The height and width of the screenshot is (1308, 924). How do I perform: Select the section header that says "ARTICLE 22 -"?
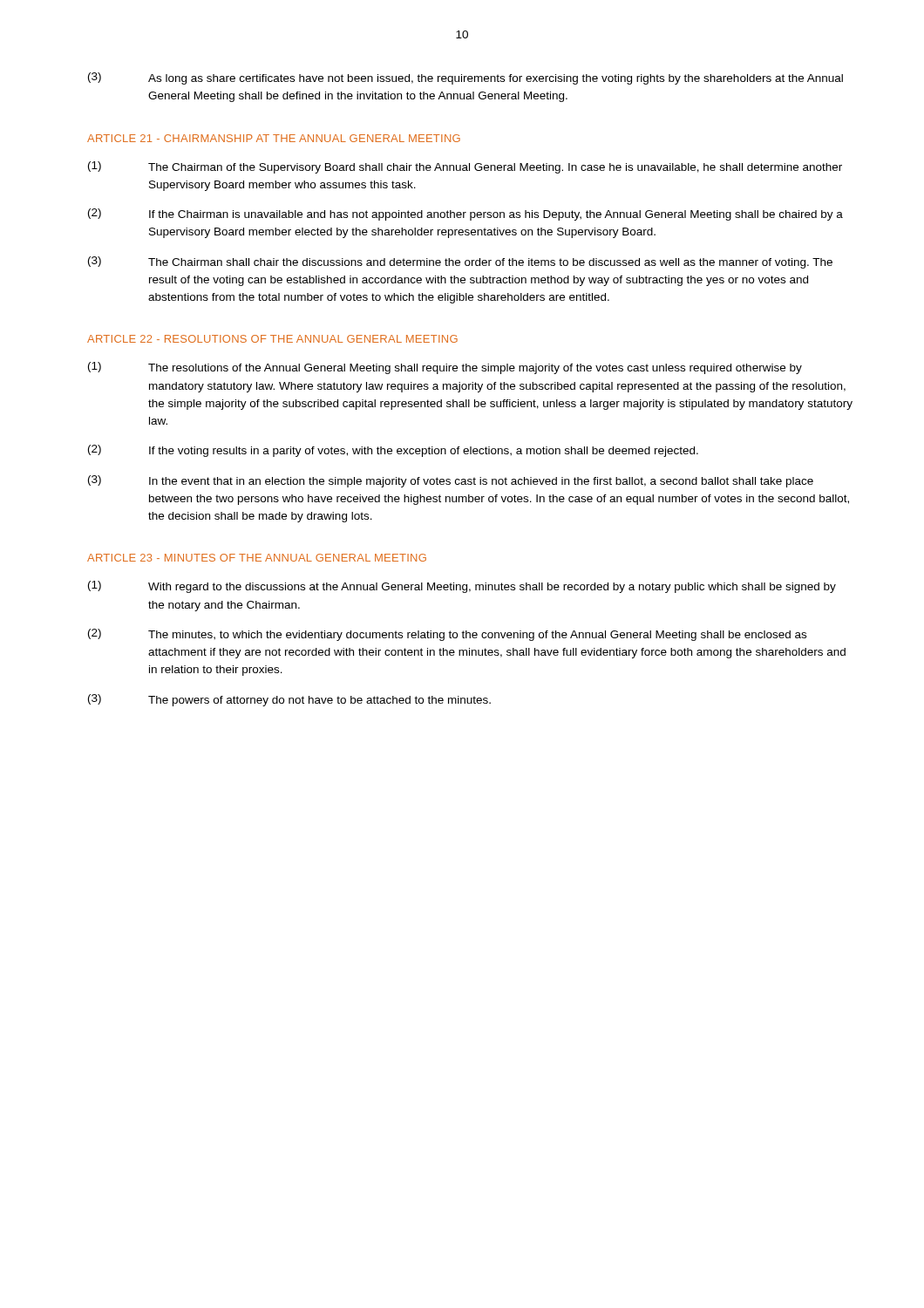[273, 339]
